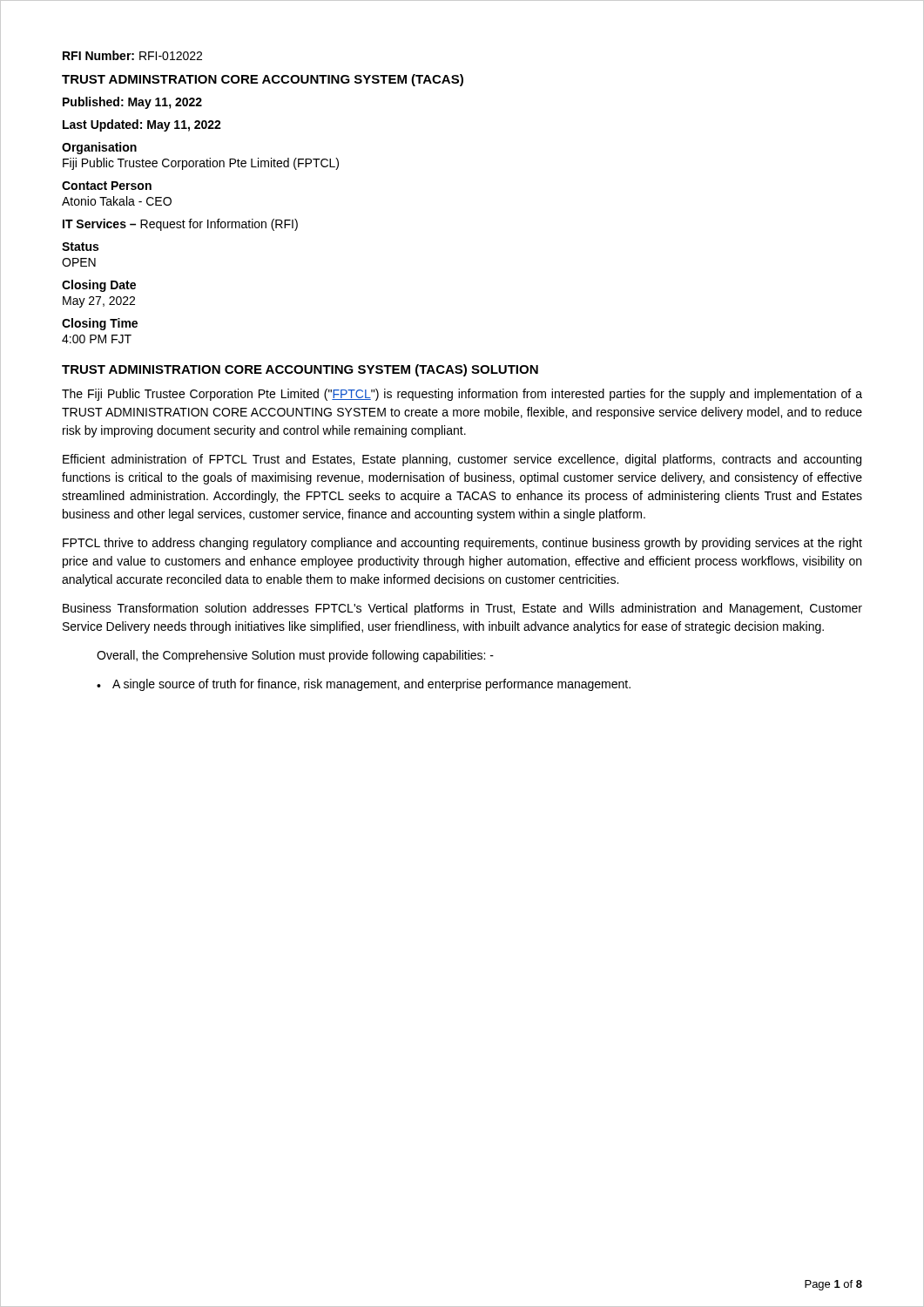924x1307 pixels.
Task: Click on the text containing "4:00 PM FJT"
Action: pos(97,339)
